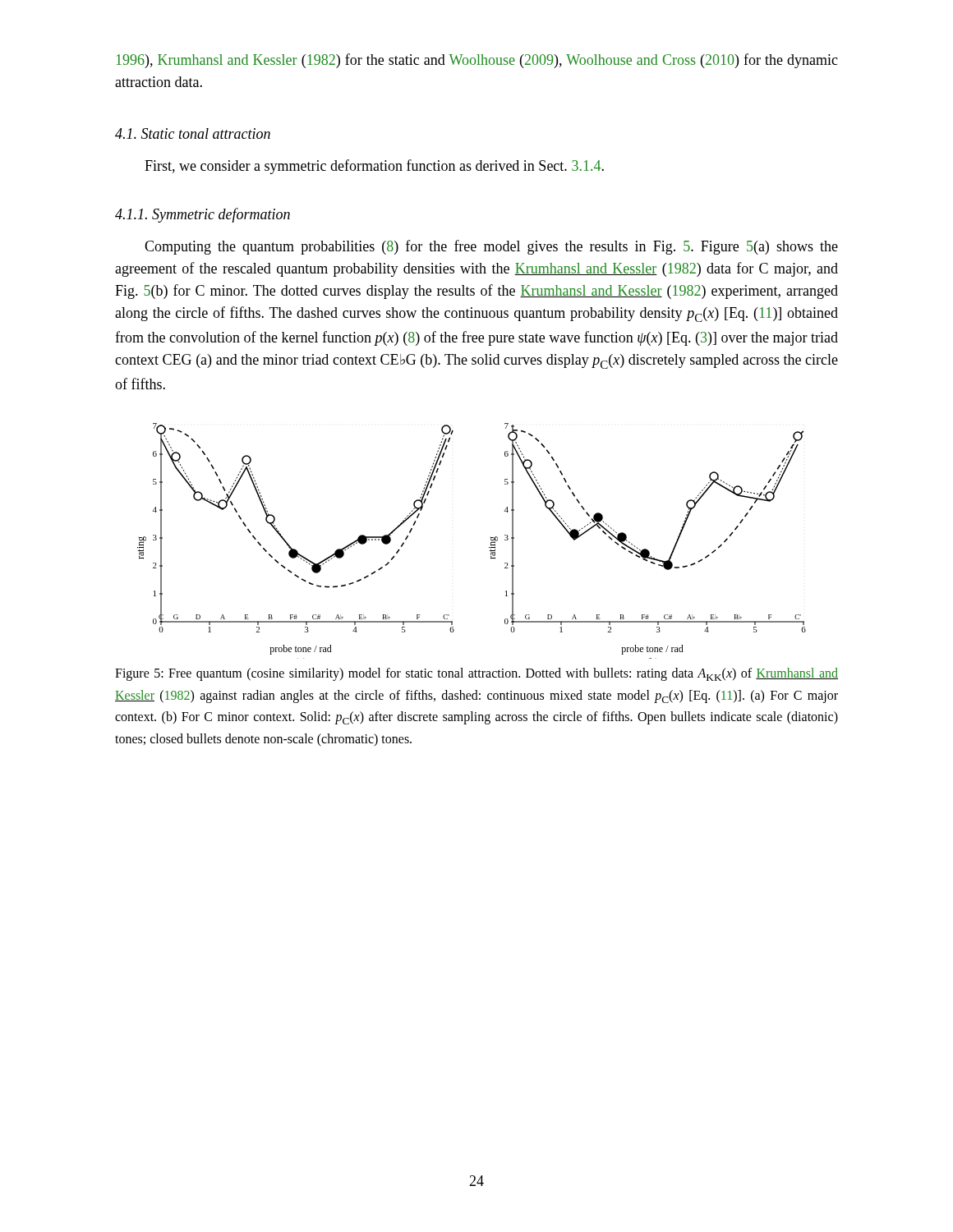
Task: Find the line chart
Action: click(x=476, y=536)
